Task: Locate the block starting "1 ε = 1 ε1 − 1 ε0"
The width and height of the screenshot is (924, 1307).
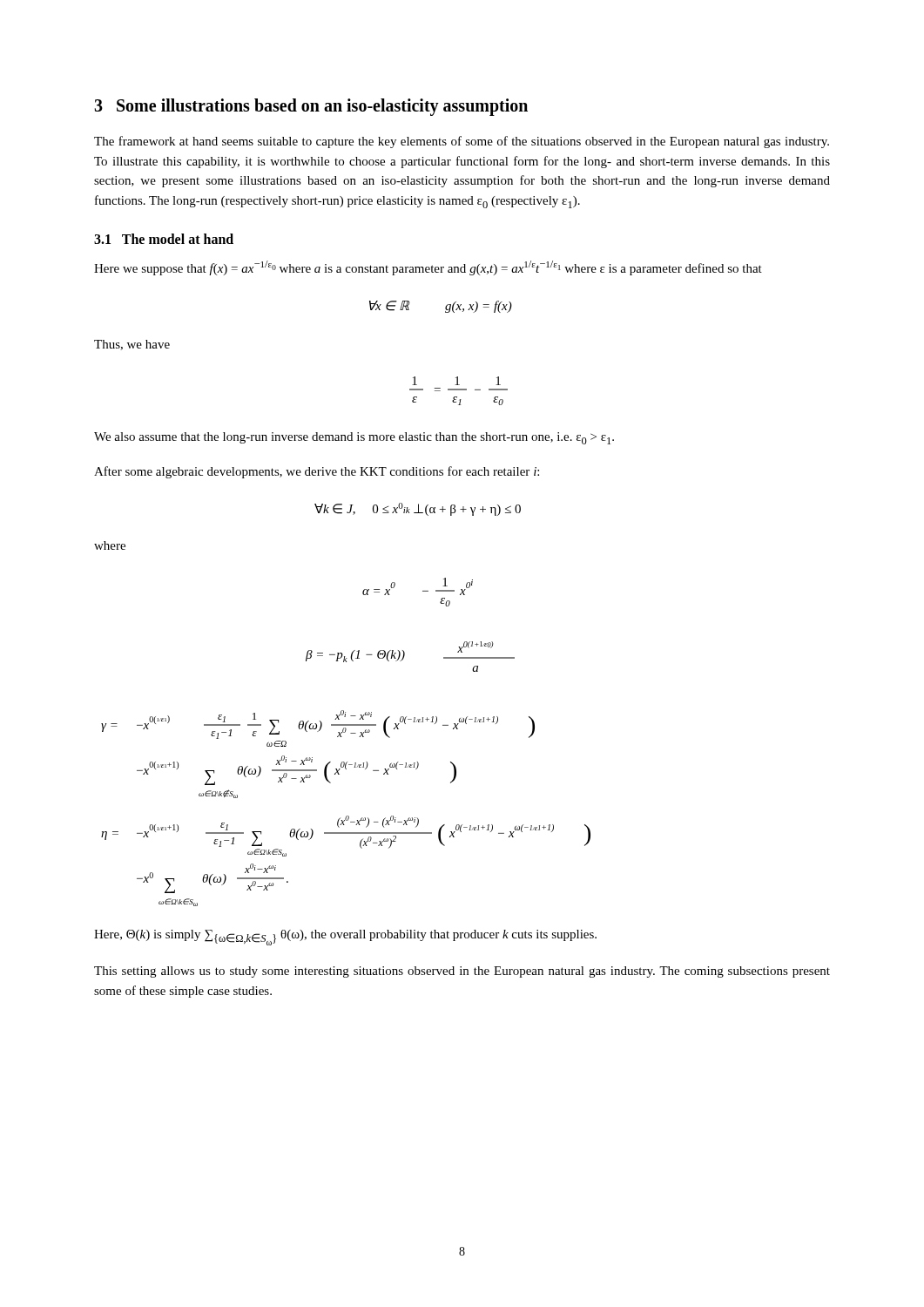Action: (x=462, y=389)
